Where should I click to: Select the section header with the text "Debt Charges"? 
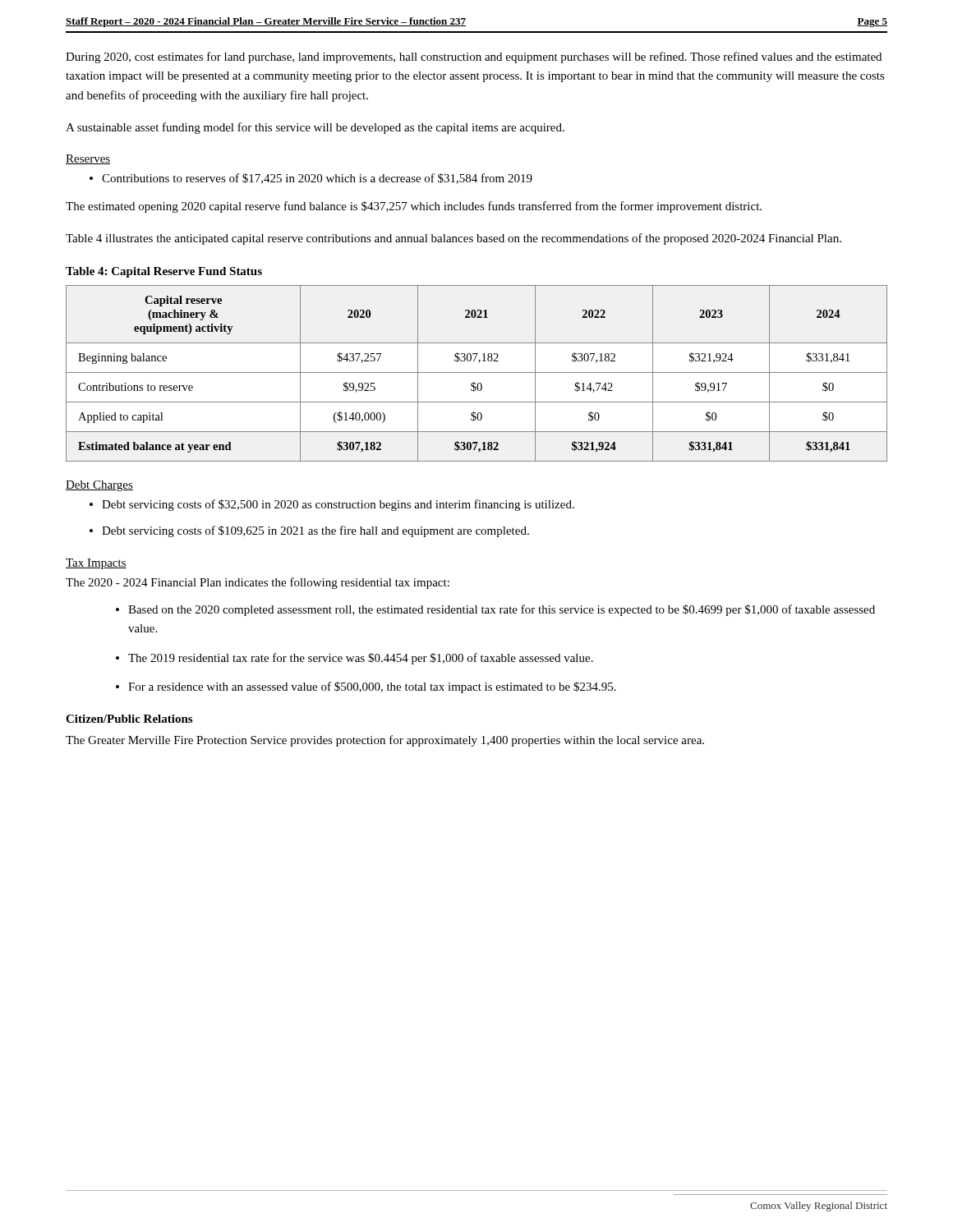(99, 486)
